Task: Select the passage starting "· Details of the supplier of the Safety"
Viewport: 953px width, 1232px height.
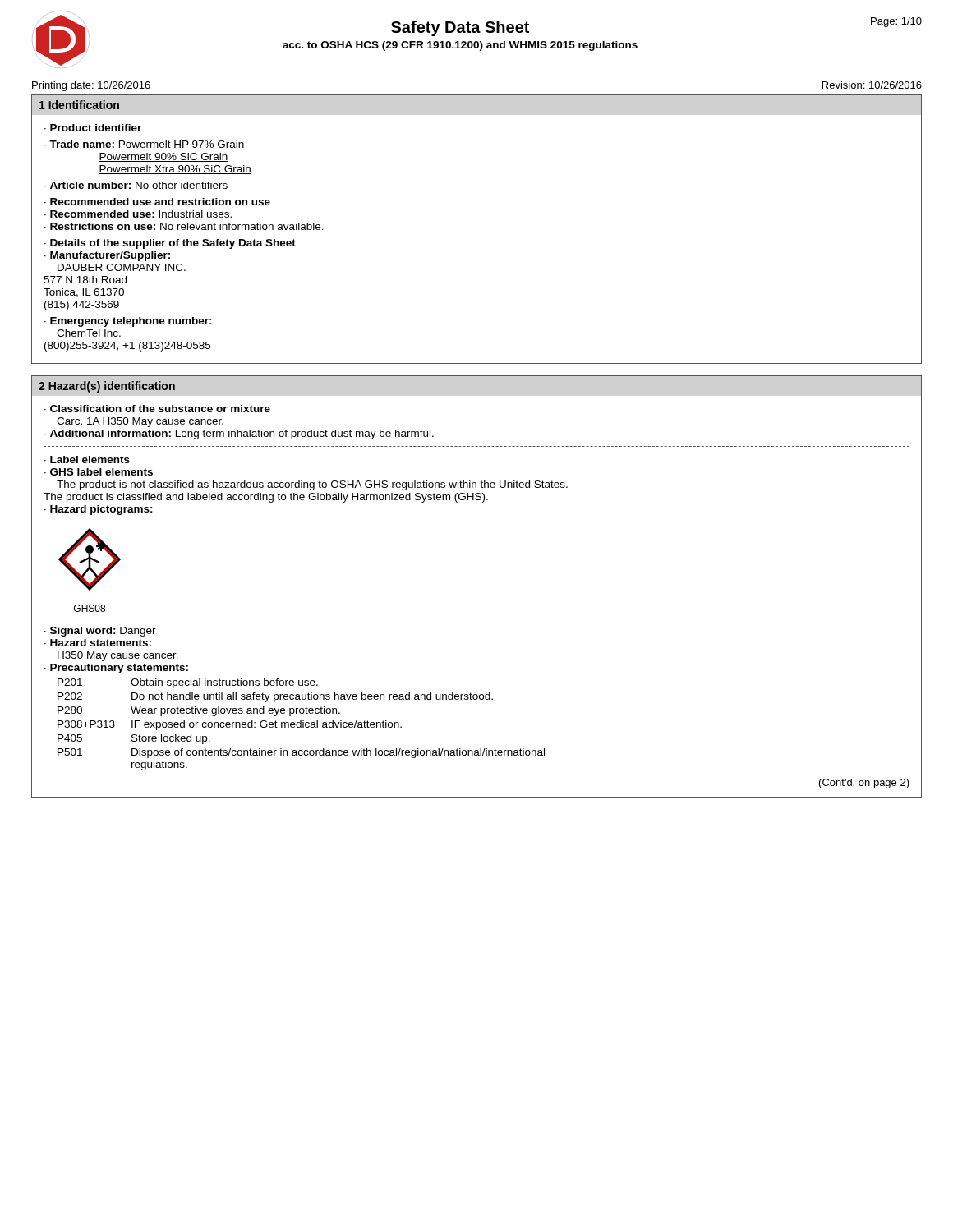Action: (x=170, y=274)
